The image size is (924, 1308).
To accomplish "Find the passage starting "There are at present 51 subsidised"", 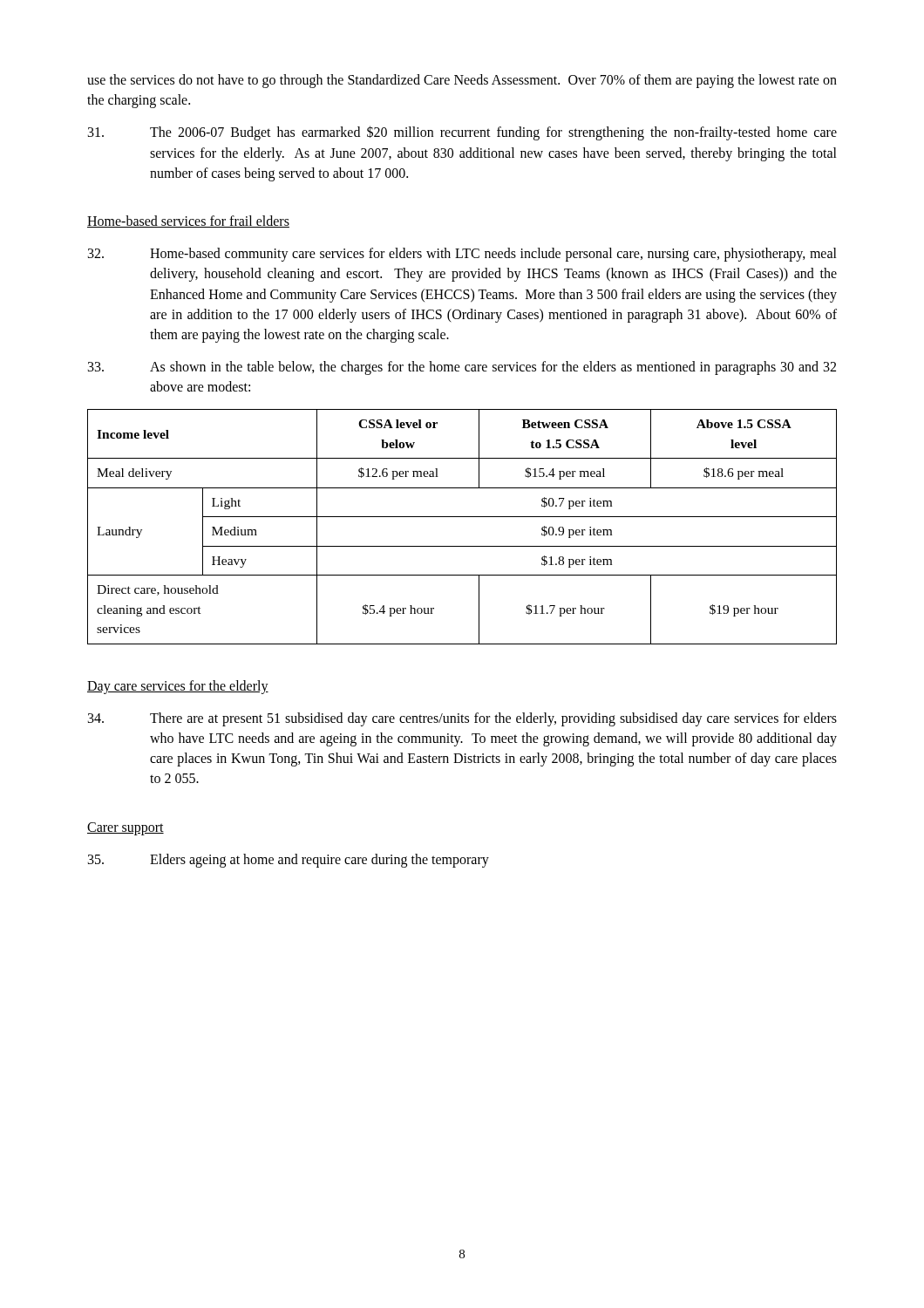I will 462,748.
